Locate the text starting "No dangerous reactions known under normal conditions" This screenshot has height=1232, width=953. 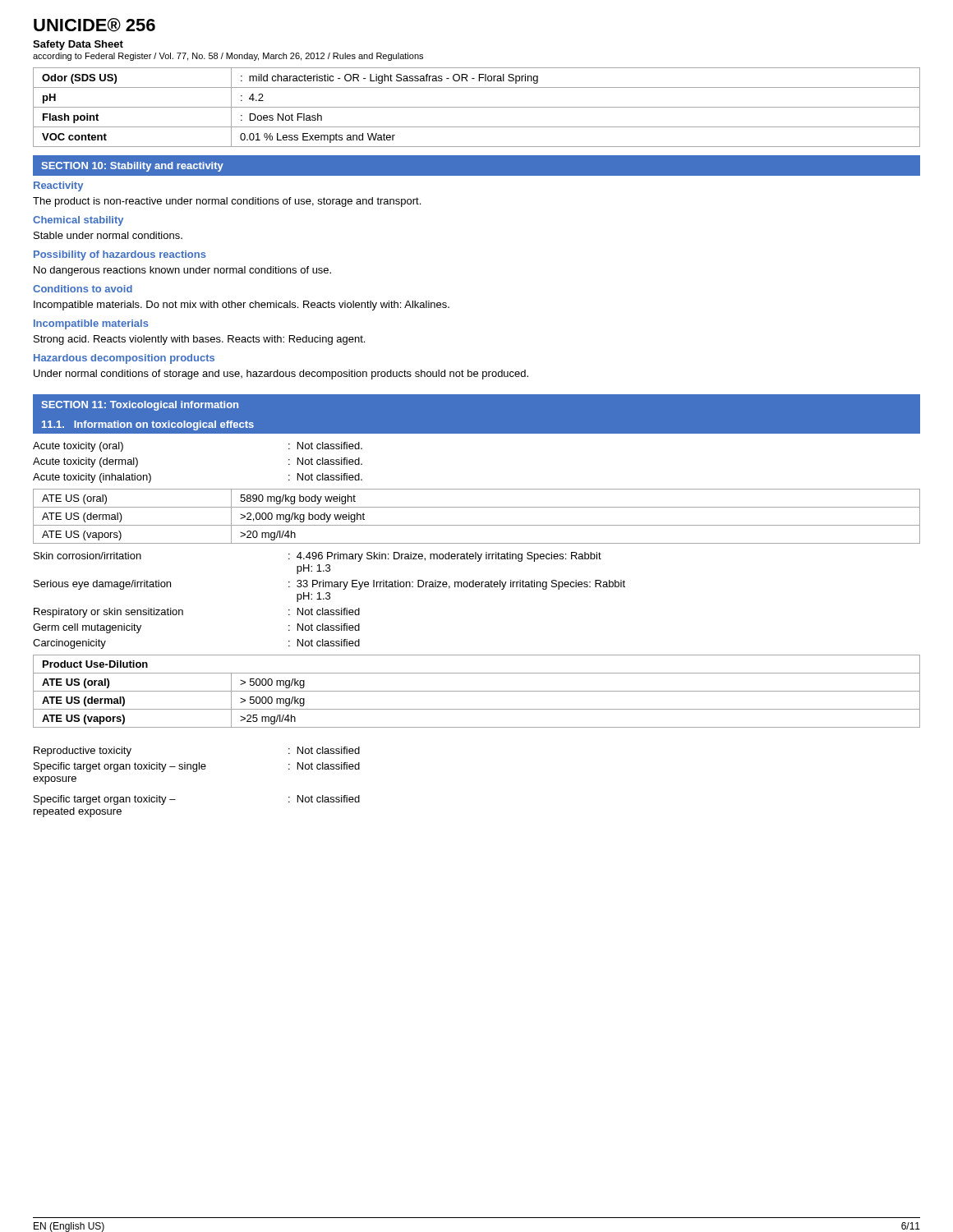[x=182, y=270]
